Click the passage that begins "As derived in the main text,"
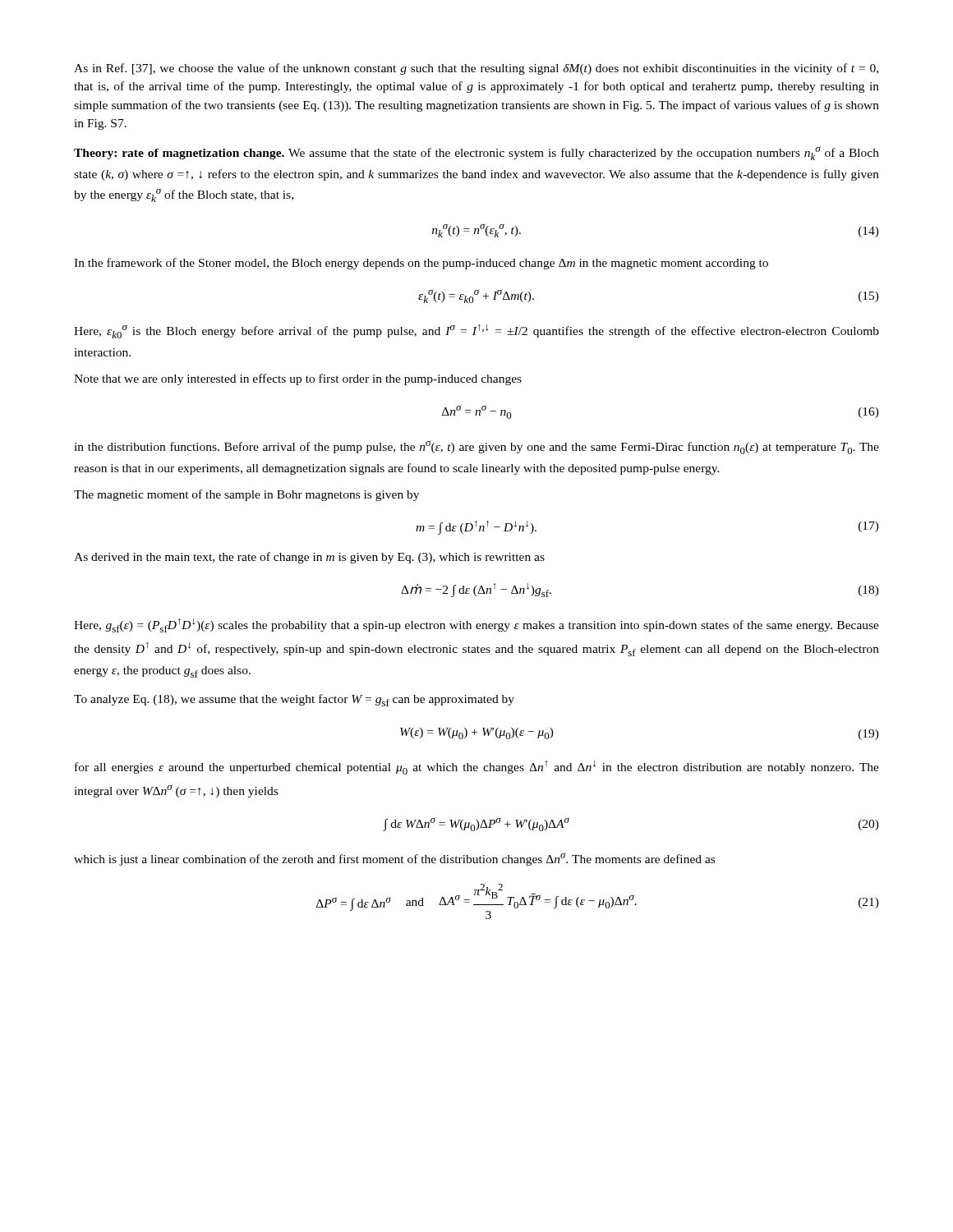 309,557
